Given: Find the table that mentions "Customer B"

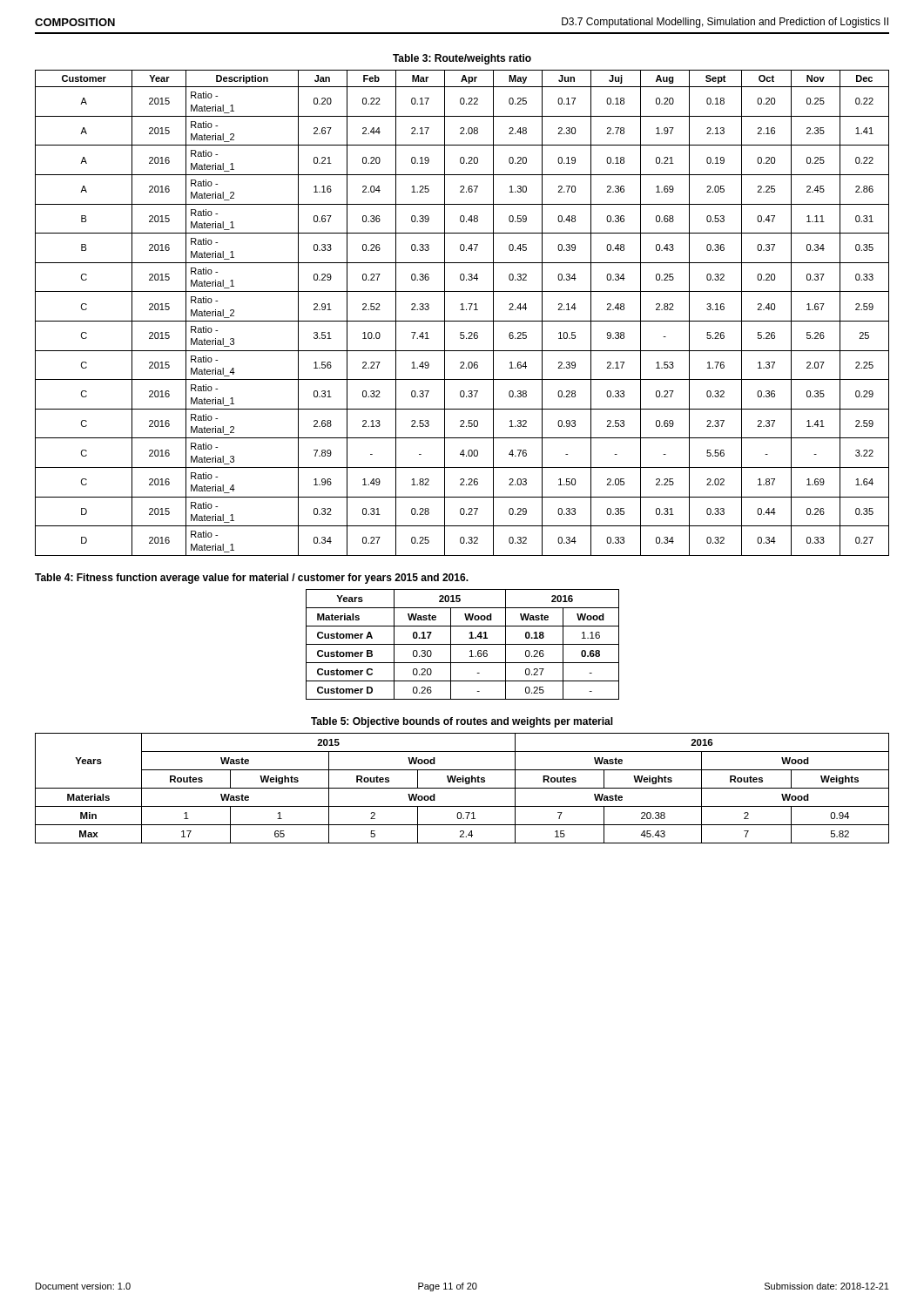Looking at the screenshot, I should 462,644.
